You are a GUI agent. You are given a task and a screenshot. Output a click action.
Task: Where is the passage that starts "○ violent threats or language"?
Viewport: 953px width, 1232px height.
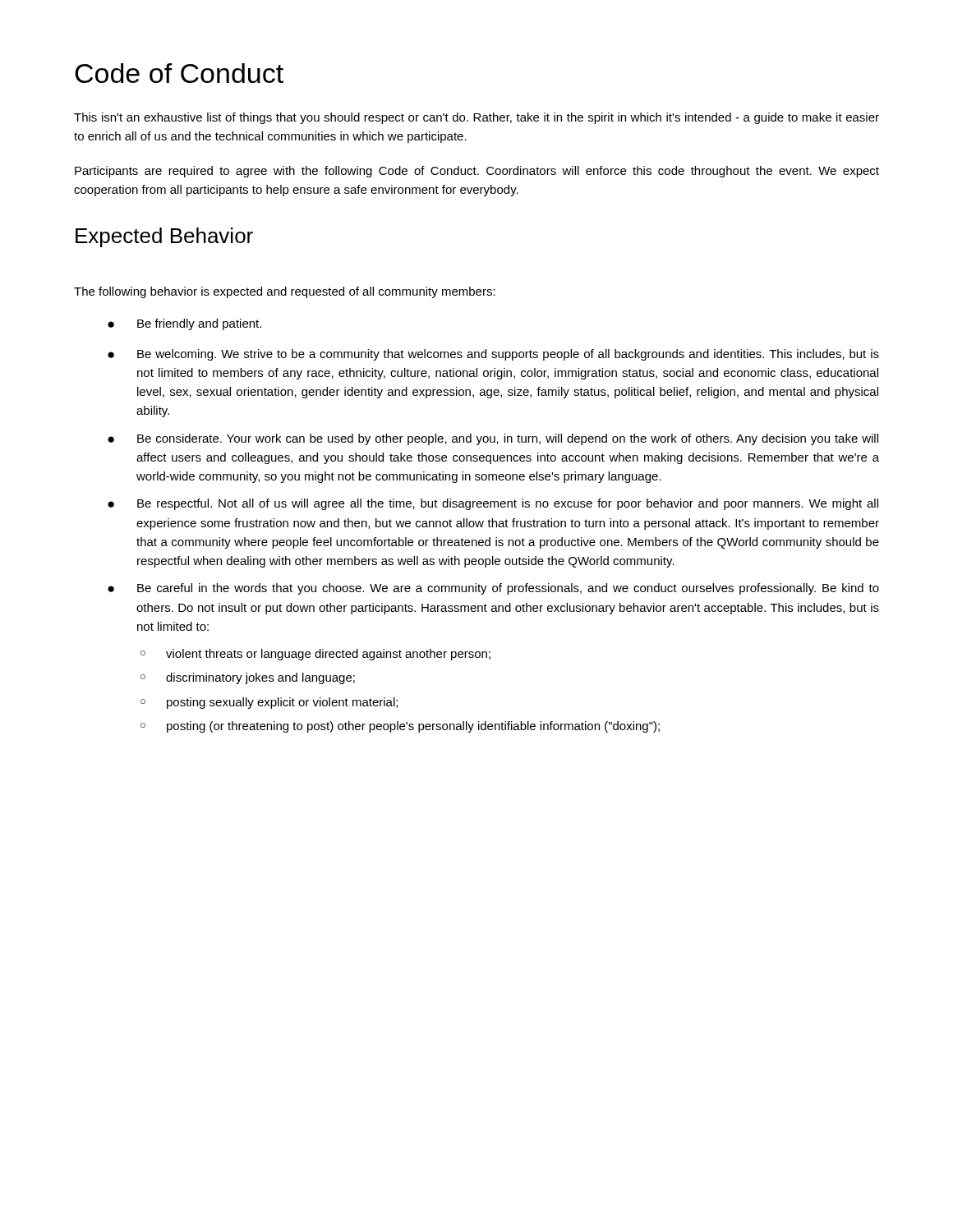pos(315,655)
